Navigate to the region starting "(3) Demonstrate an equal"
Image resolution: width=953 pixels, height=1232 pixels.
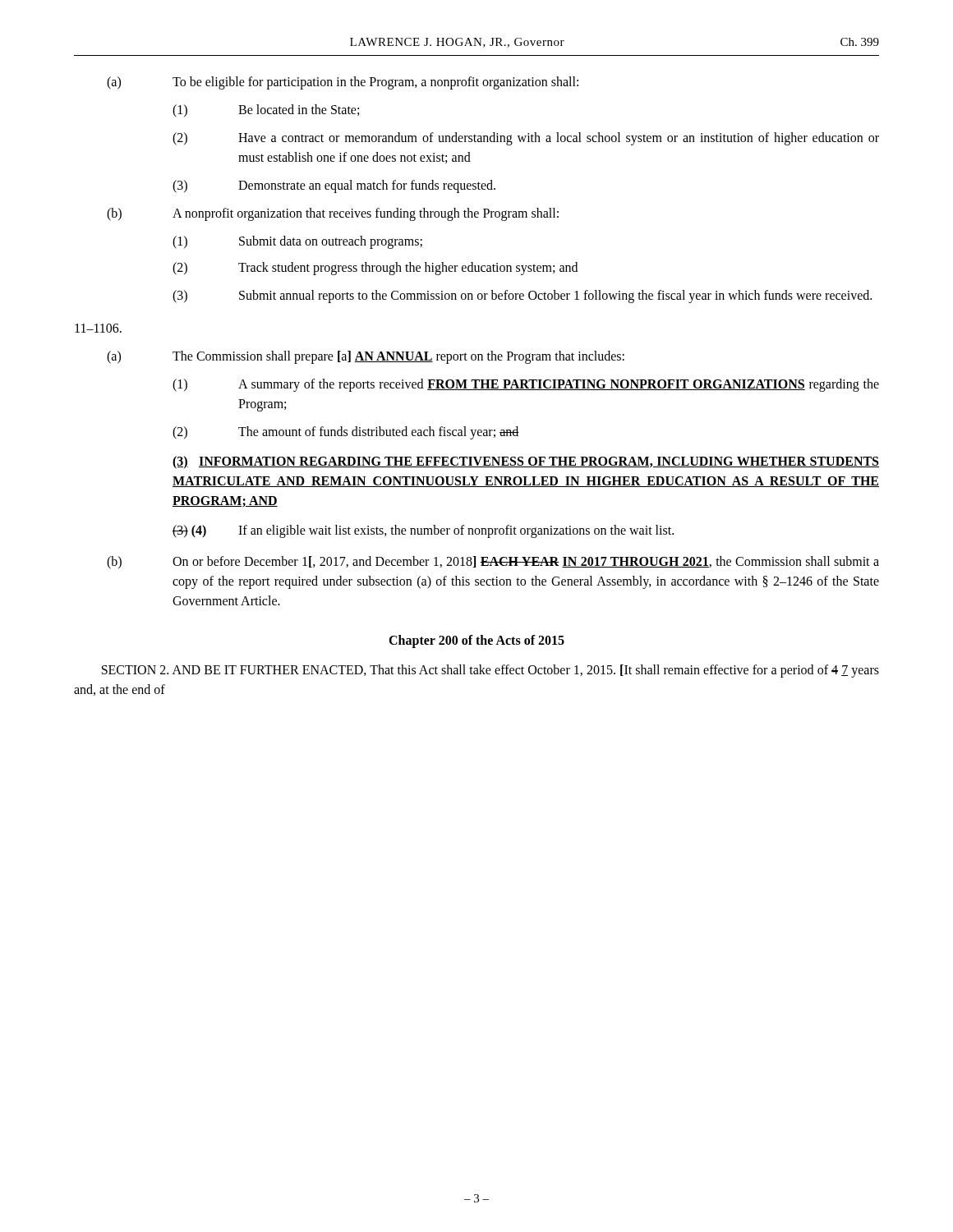tap(476, 185)
